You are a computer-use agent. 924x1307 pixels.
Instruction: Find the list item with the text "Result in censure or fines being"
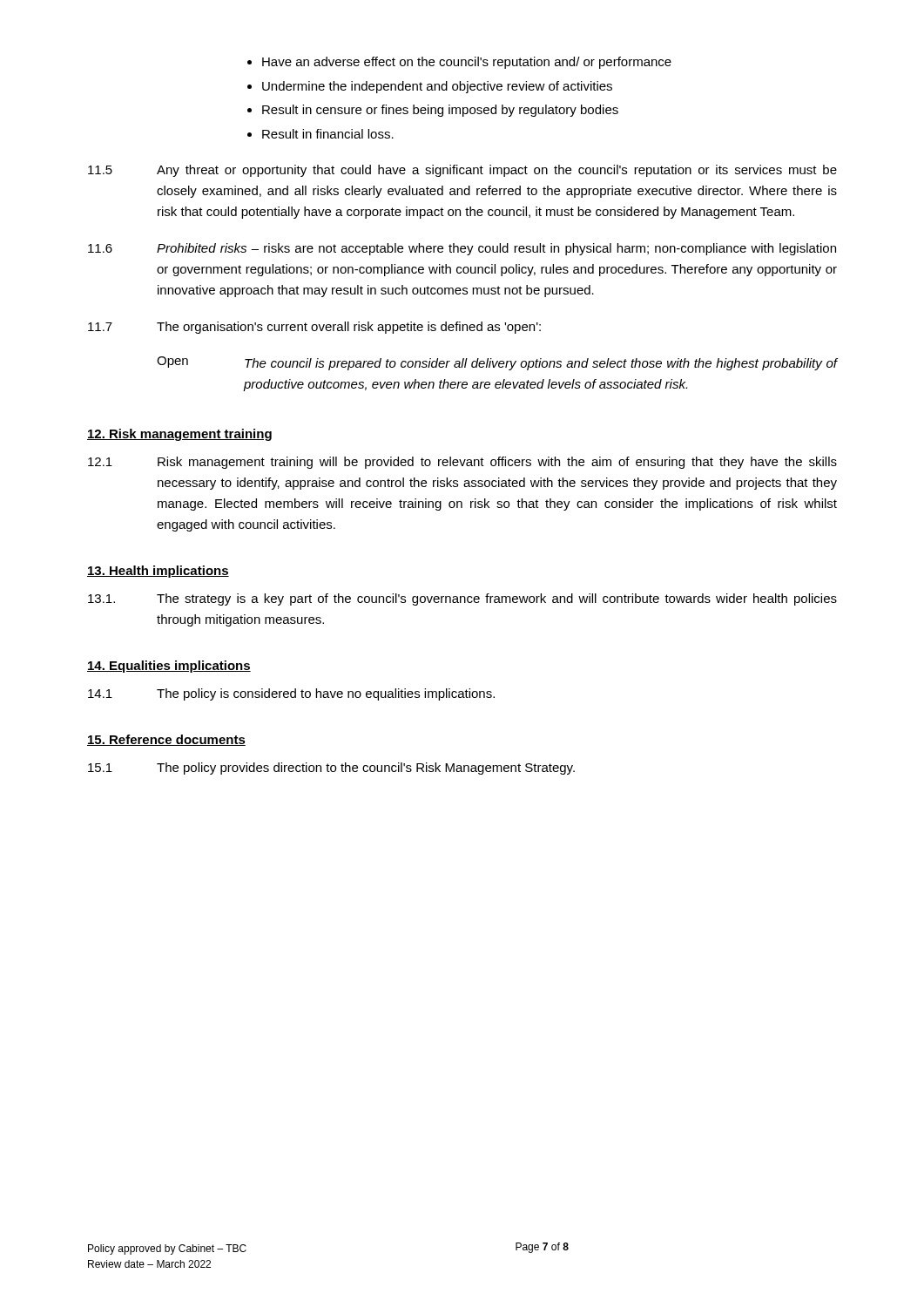440,109
